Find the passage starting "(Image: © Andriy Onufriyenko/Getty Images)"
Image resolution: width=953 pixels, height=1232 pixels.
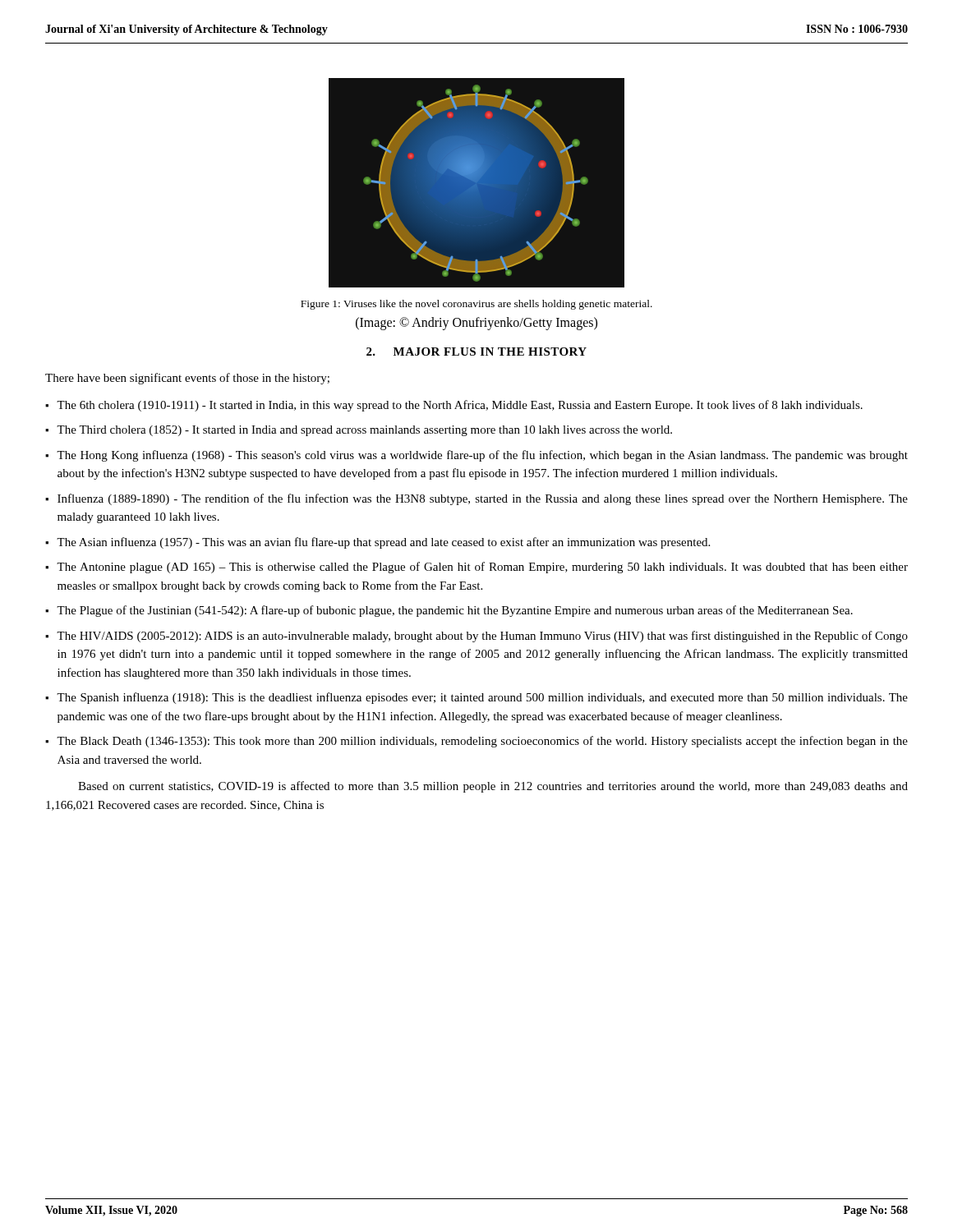[x=476, y=322]
